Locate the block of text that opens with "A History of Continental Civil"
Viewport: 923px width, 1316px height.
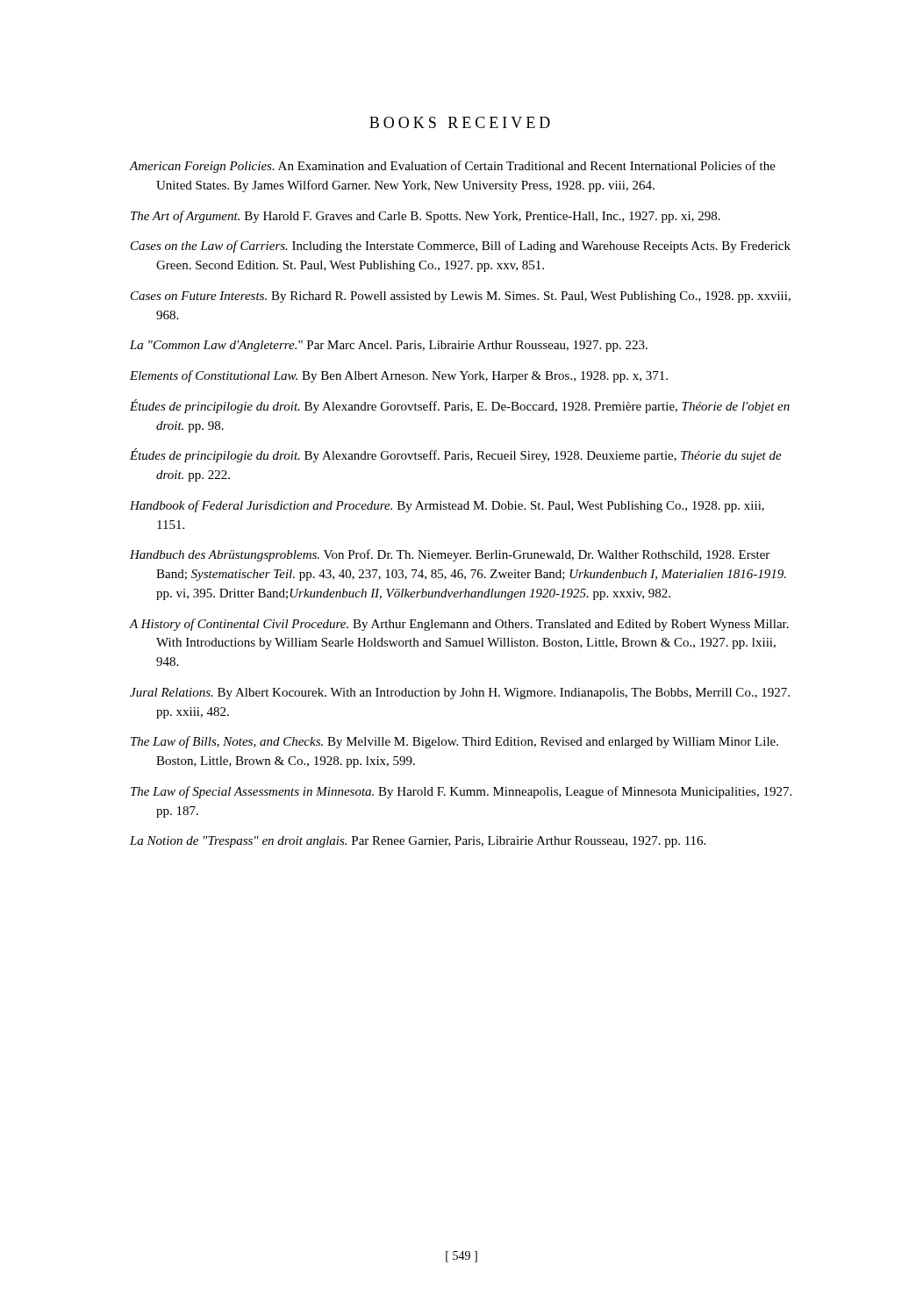460,642
